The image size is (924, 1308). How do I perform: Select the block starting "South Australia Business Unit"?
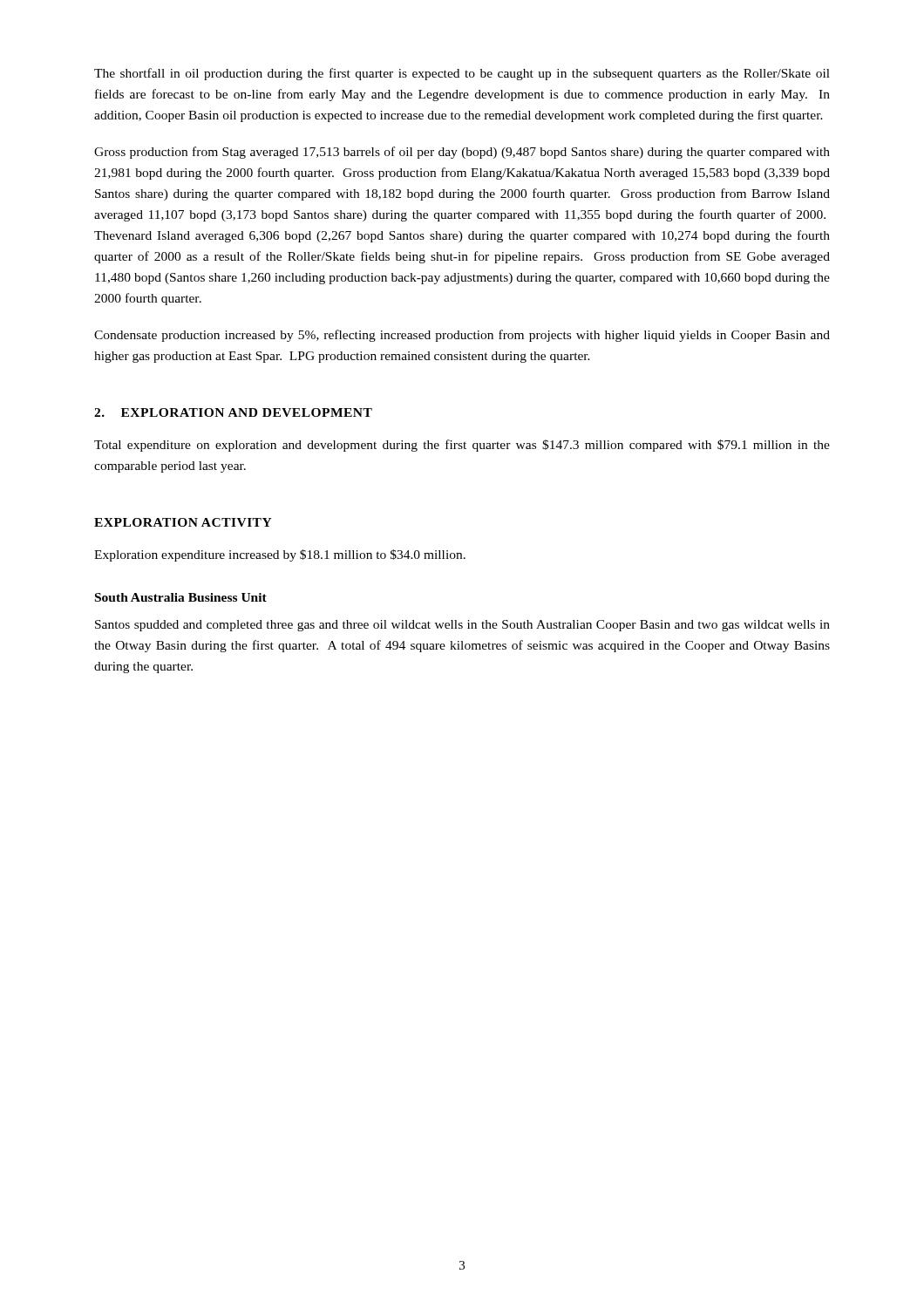point(180,597)
